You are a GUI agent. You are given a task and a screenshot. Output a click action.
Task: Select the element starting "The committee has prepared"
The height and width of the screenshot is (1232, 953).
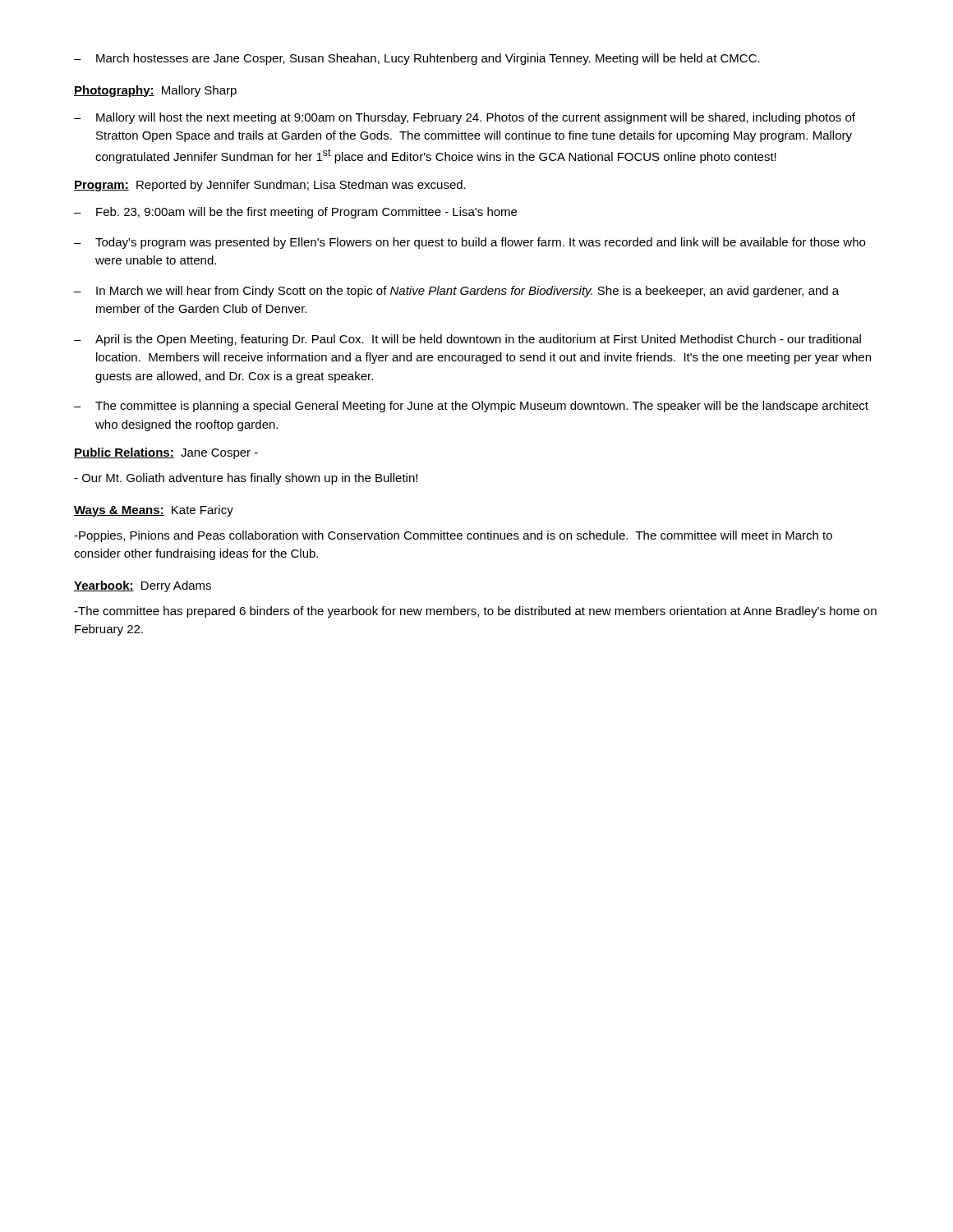pyautogui.click(x=475, y=620)
